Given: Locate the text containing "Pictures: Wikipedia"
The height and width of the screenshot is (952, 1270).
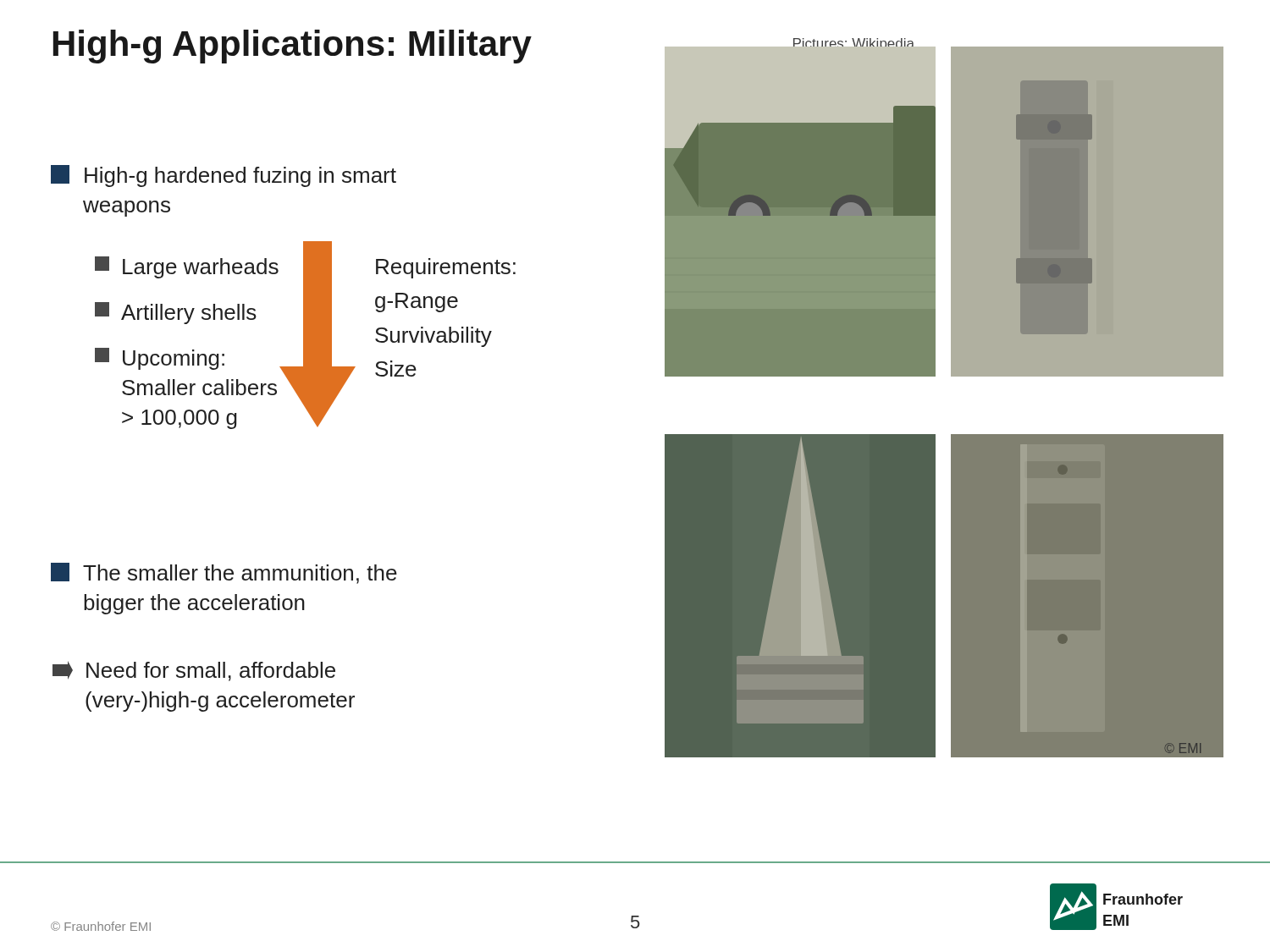Looking at the screenshot, I should [853, 44].
